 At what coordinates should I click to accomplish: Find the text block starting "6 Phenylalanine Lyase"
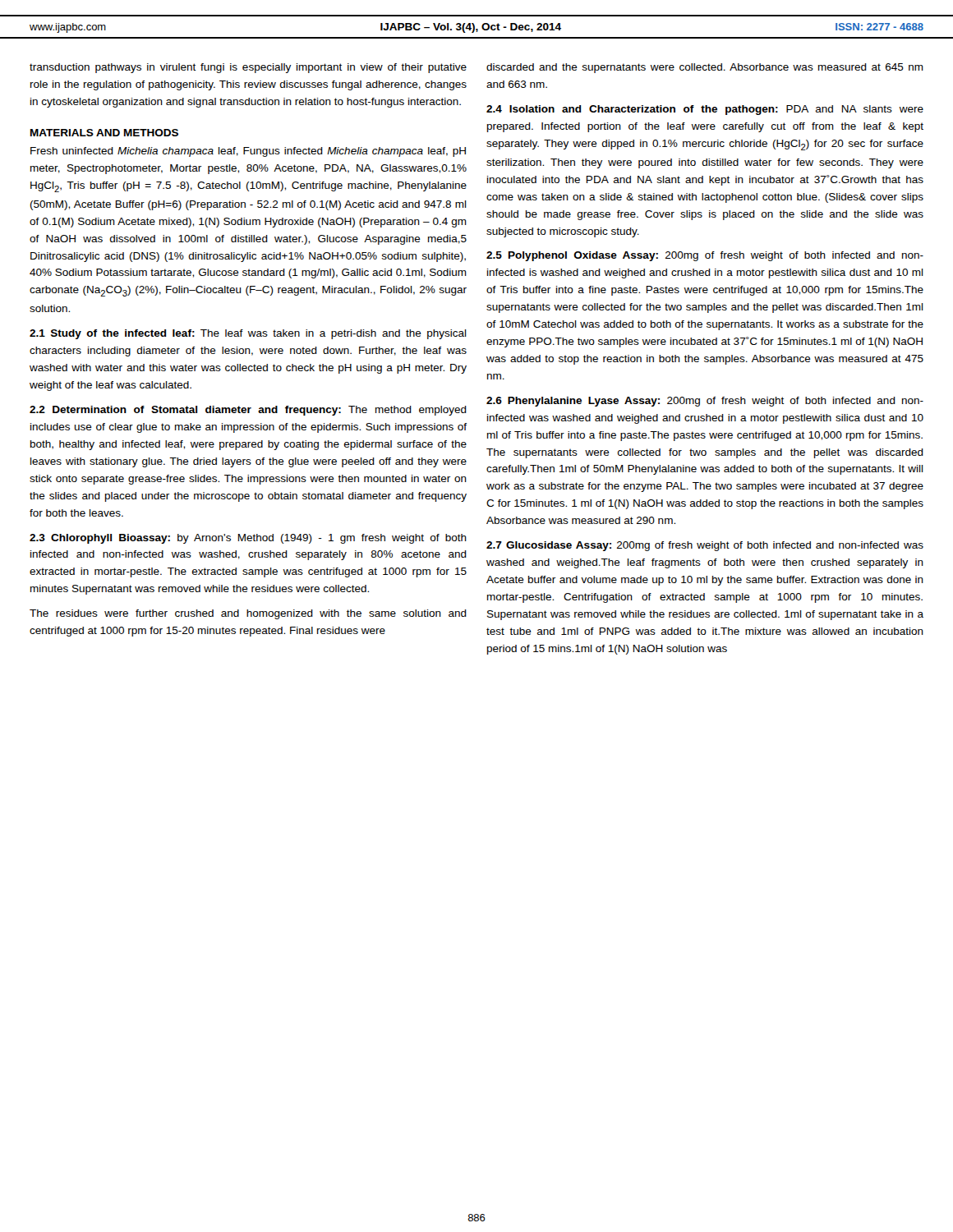tap(705, 461)
